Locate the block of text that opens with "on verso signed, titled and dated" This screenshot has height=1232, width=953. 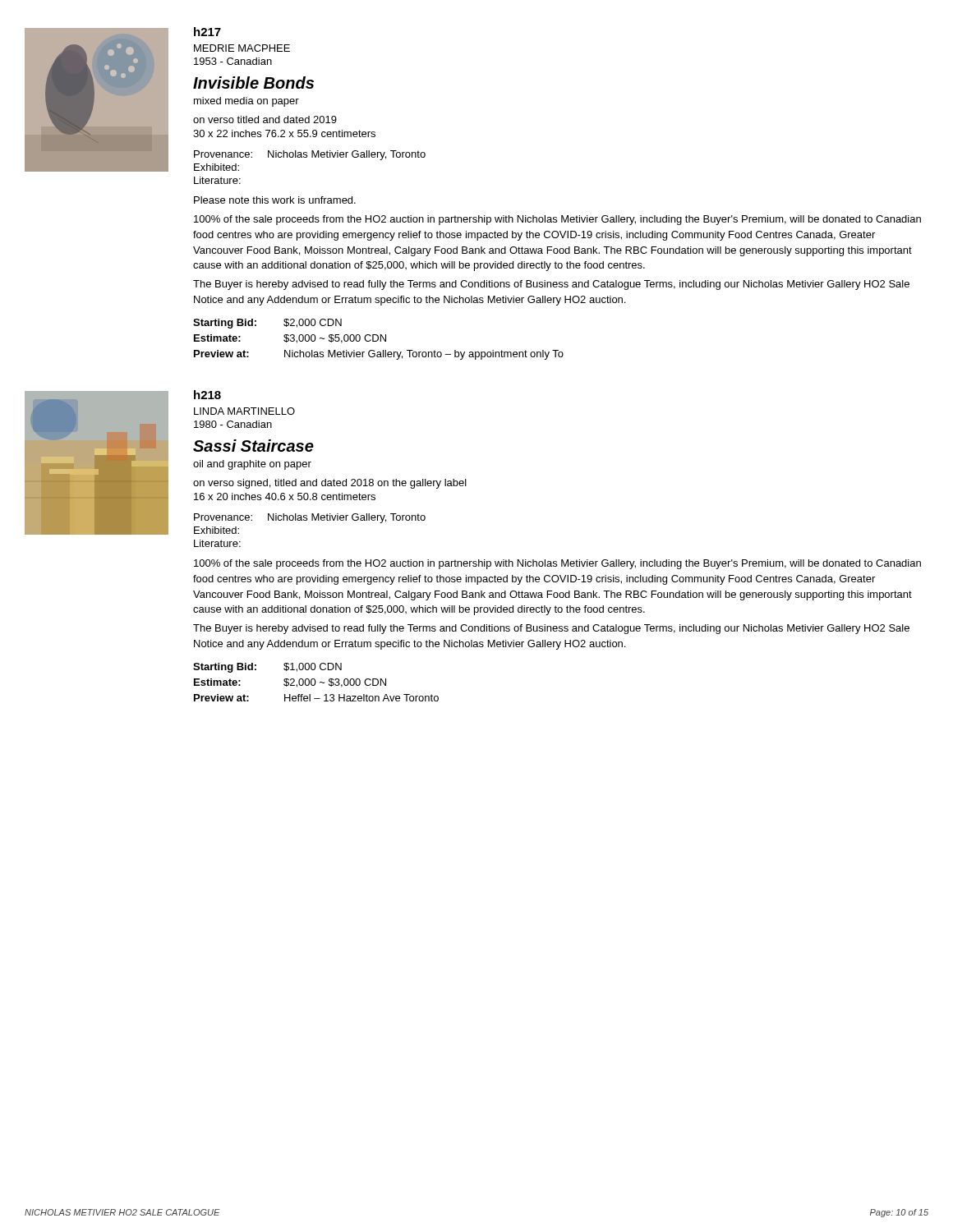click(330, 484)
